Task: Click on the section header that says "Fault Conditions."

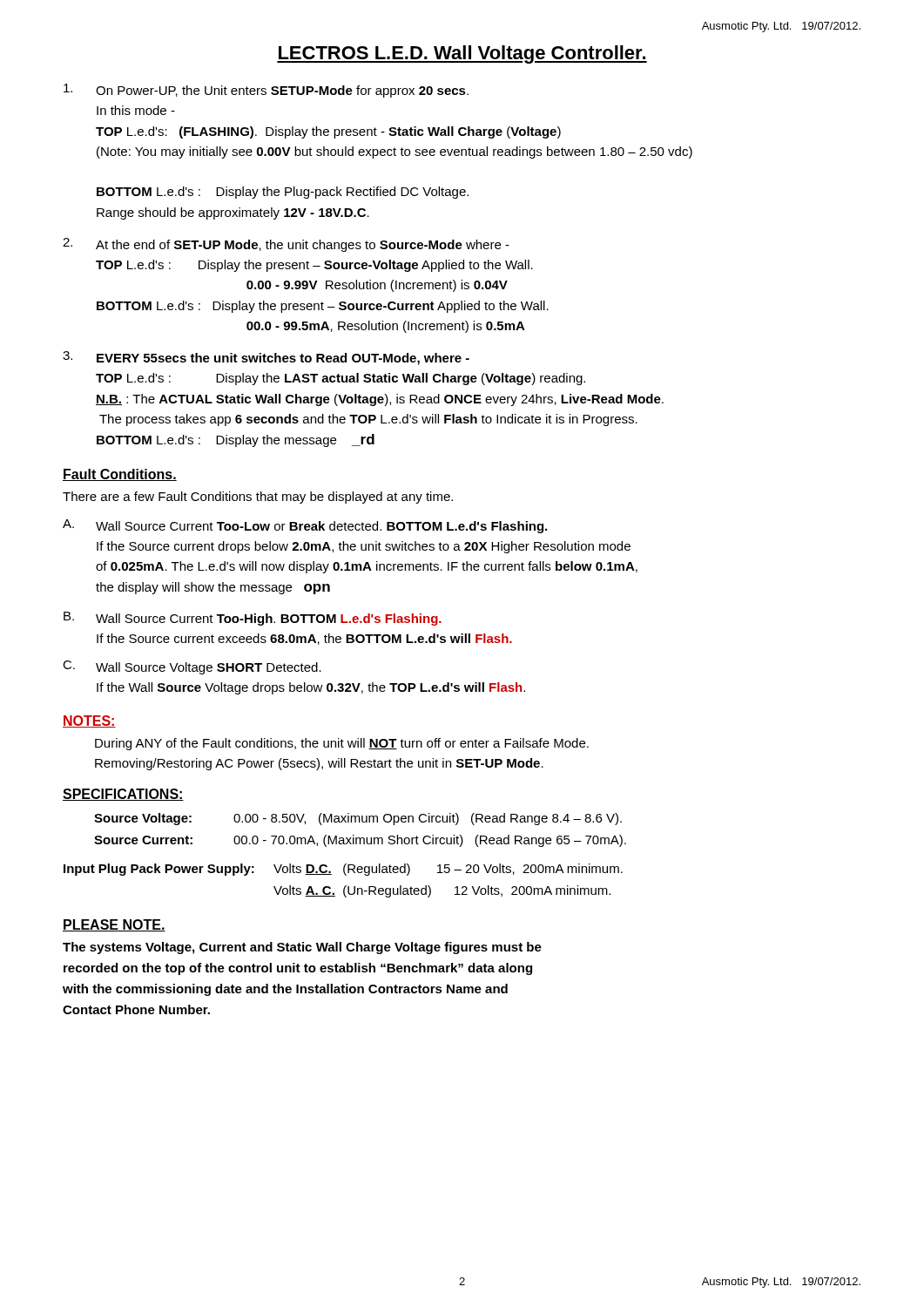Action: pos(120,475)
